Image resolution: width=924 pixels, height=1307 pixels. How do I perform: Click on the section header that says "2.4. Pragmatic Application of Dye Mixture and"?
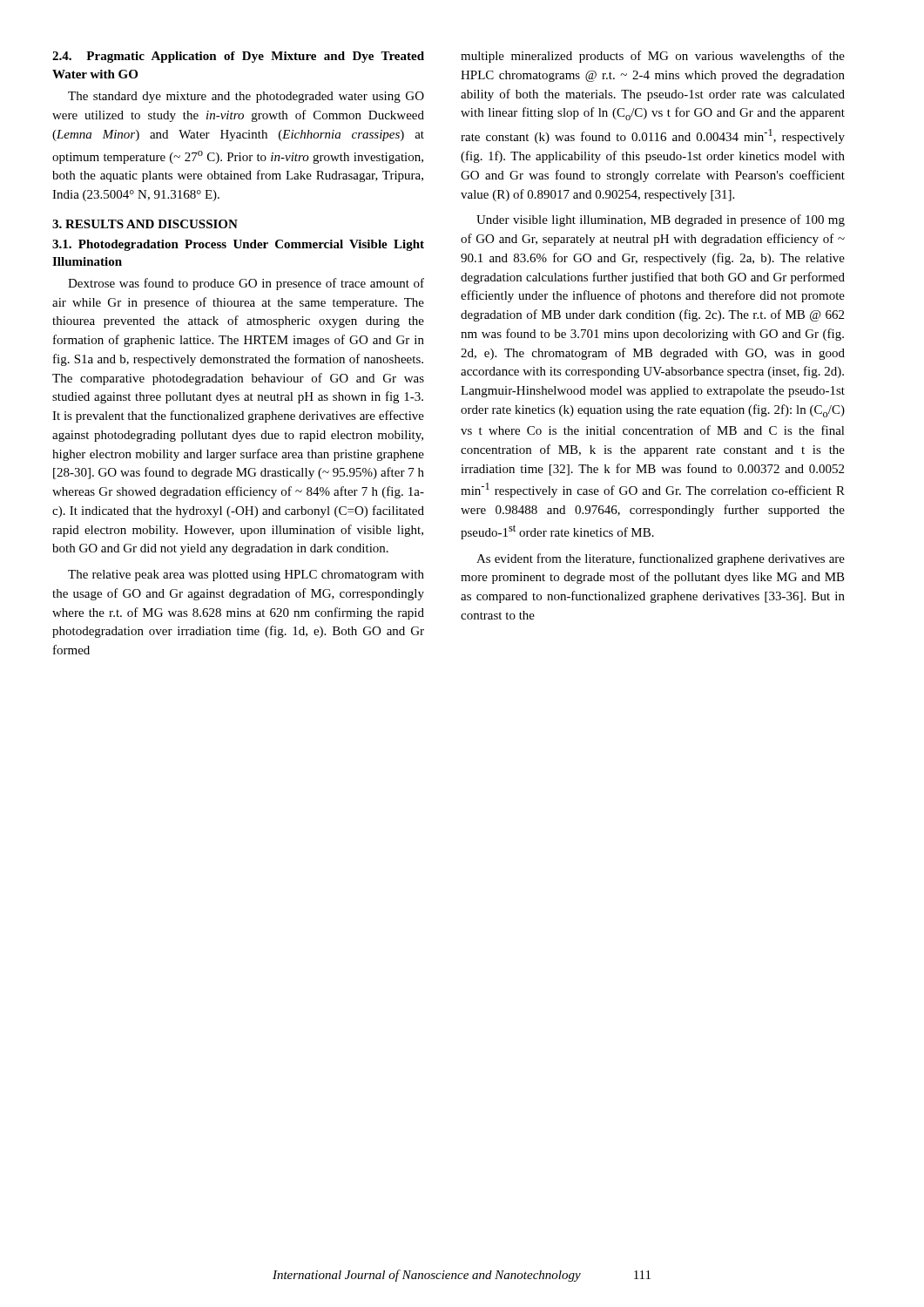238,65
